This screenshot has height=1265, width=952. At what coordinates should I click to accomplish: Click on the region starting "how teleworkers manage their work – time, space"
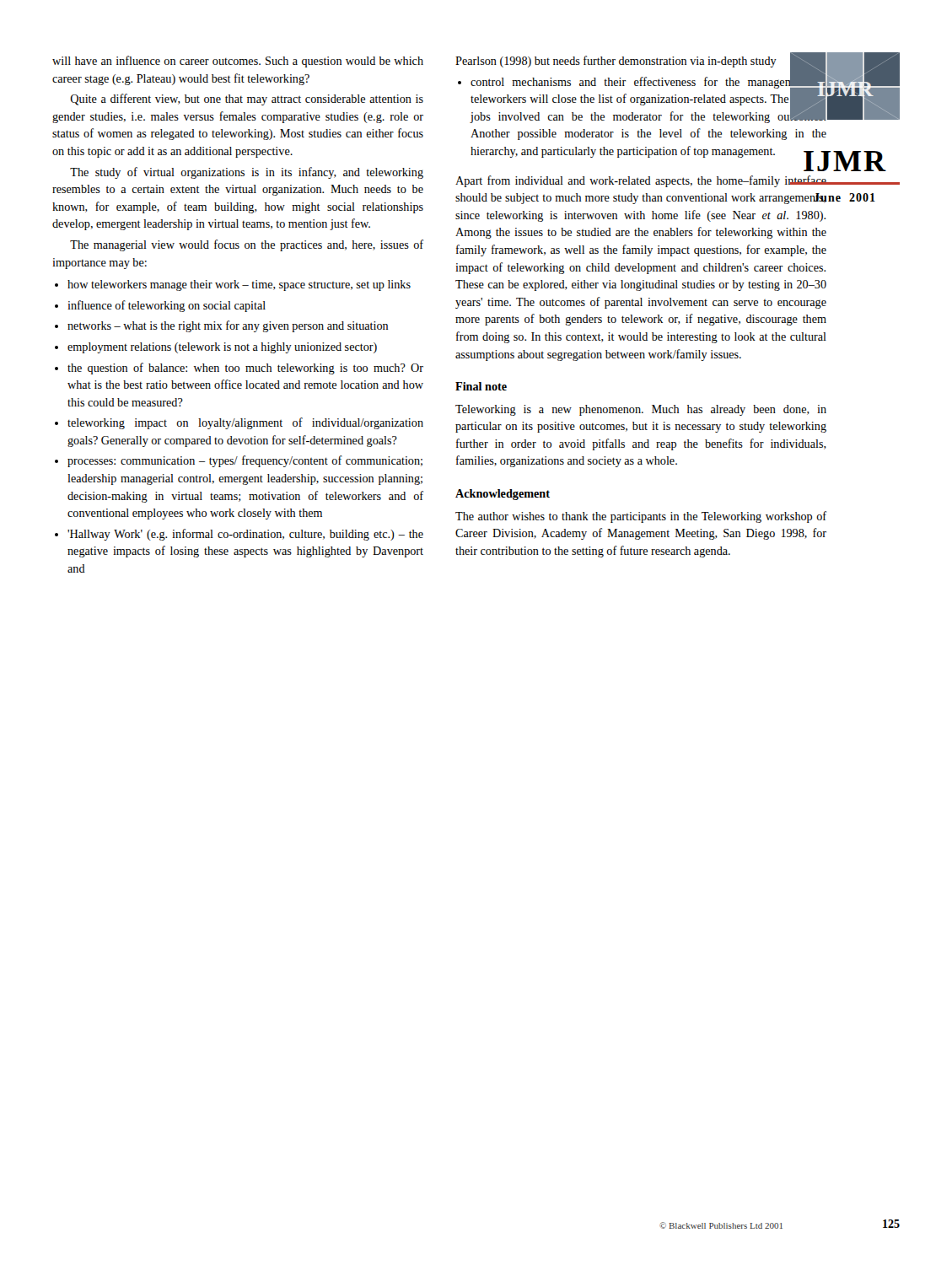click(239, 284)
